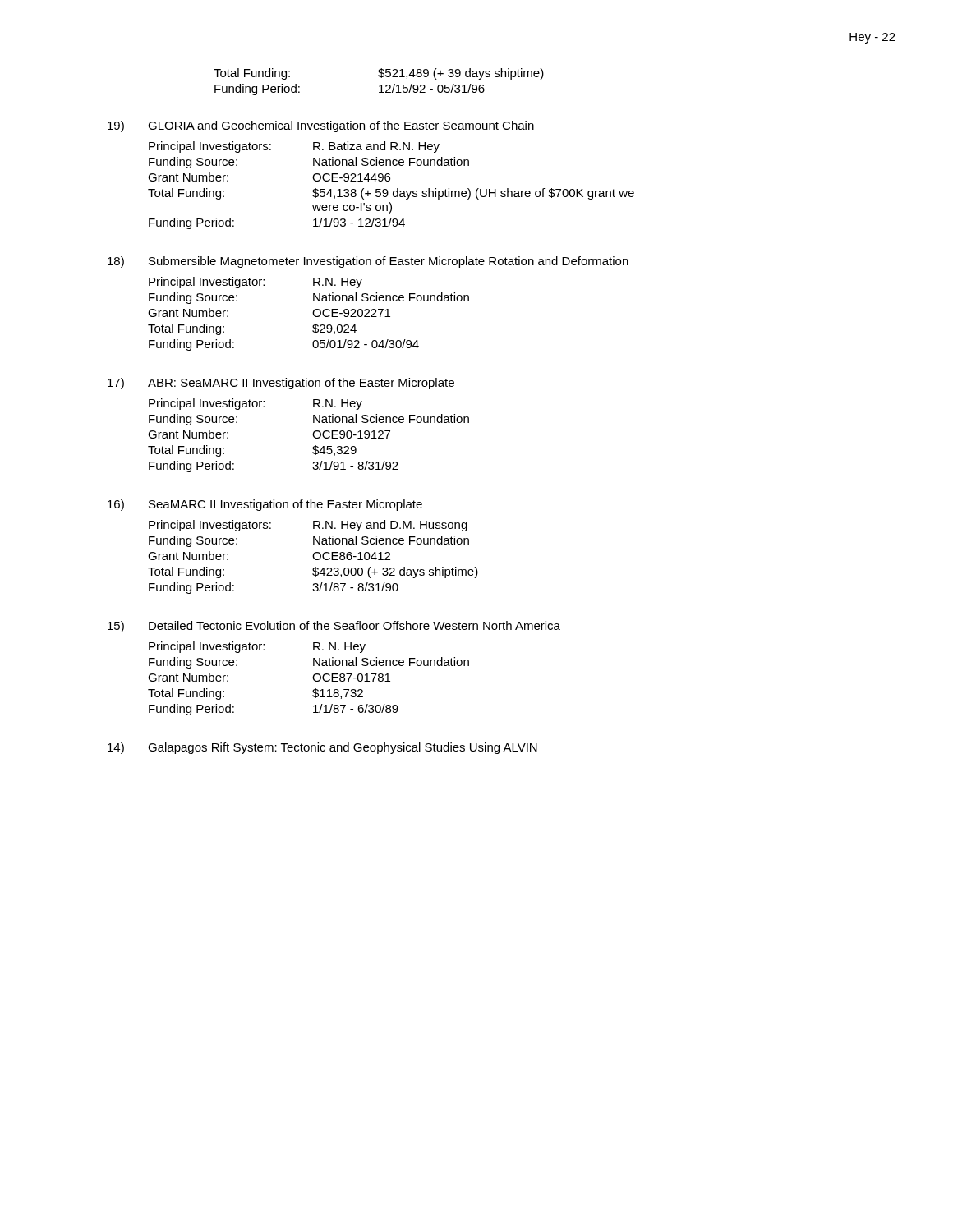Locate the list item that says "19) GLORIA and Geochemical Investigation of"
Viewport: 953px width, 1232px height.
click(x=321, y=126)
